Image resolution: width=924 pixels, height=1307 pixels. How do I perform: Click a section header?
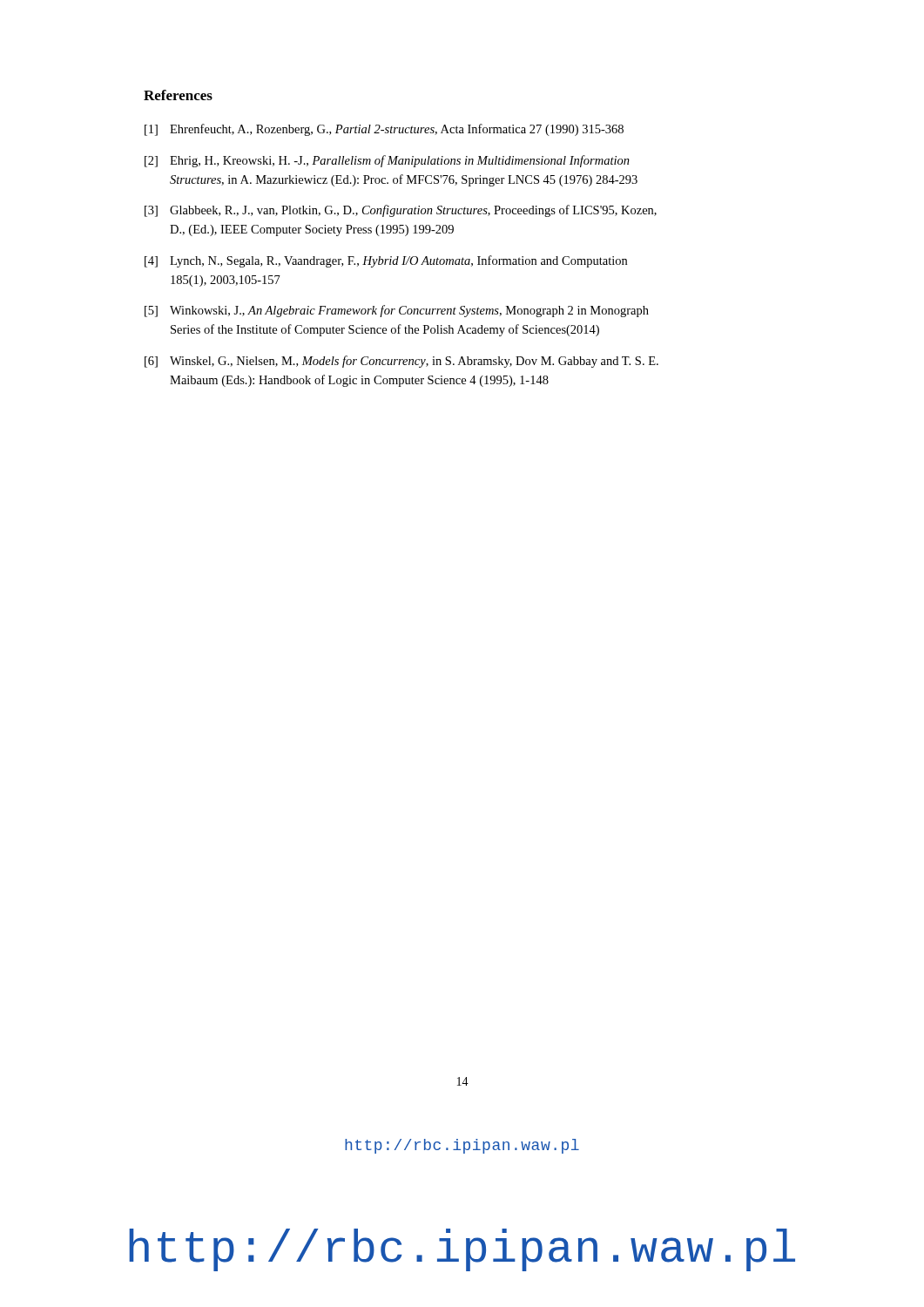coord(178,95)
